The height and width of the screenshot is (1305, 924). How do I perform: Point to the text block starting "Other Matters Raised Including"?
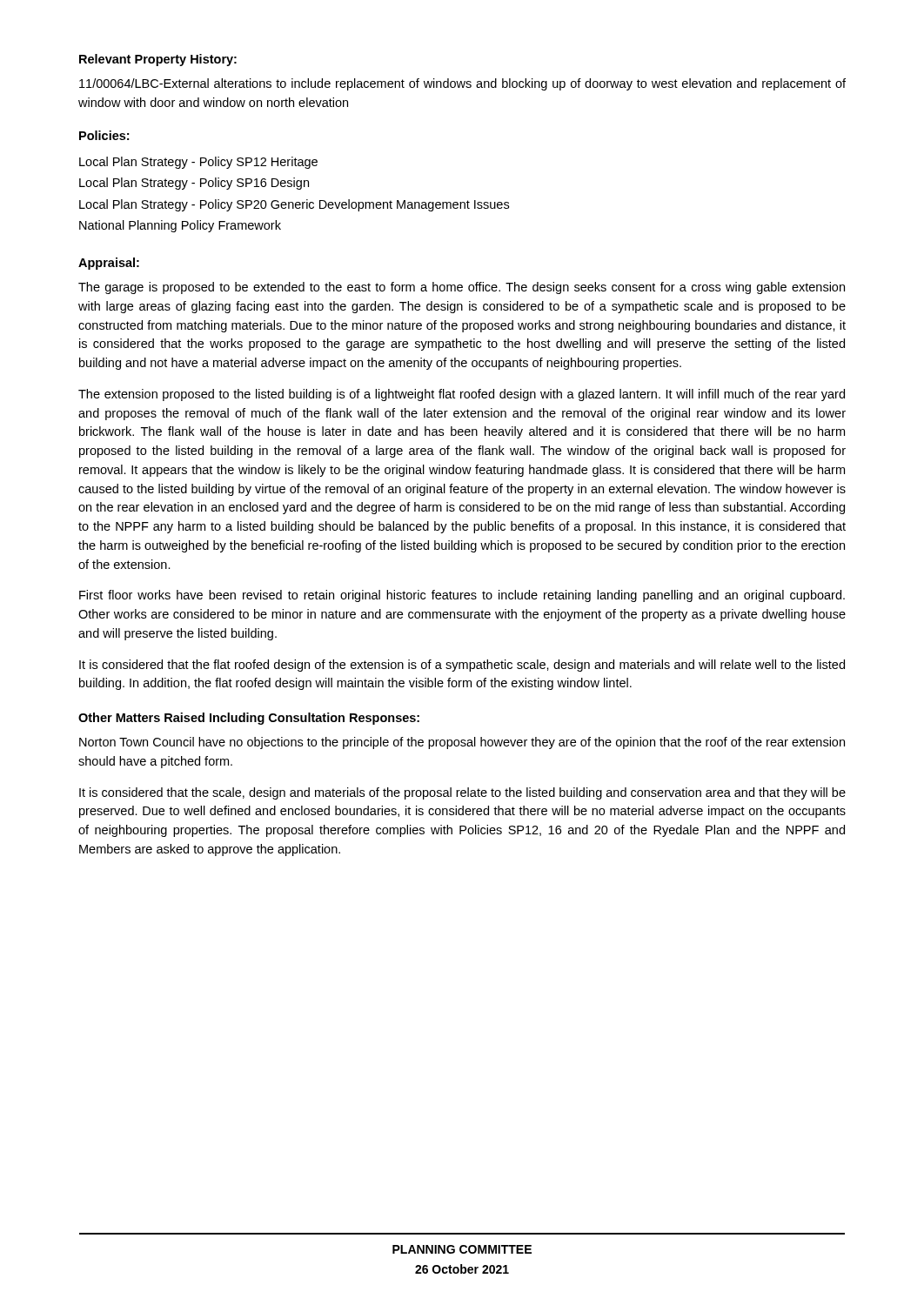pos(249,718)
